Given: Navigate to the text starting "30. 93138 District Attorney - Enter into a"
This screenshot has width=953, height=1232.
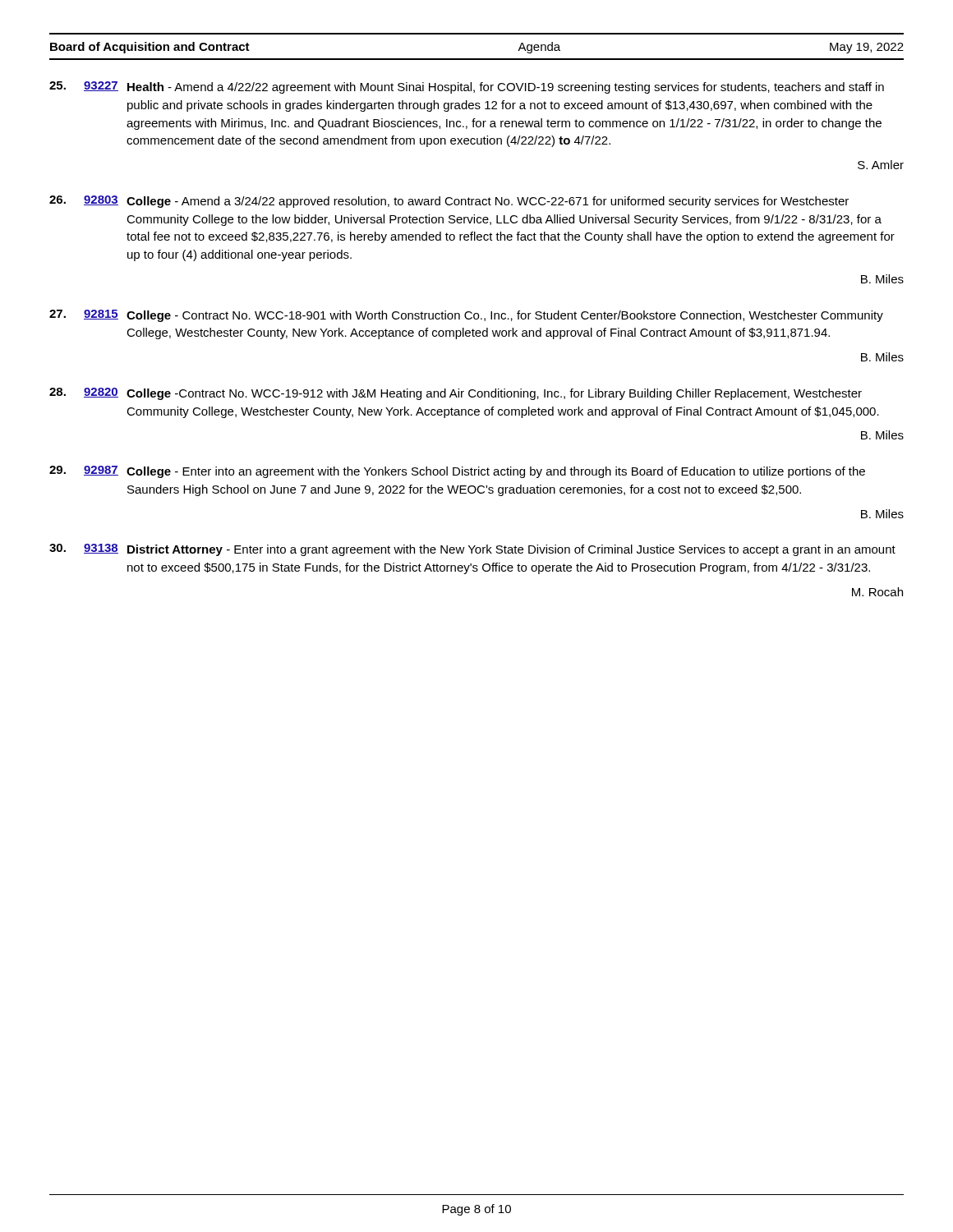Looking at the screenshot, I should [x=476, y=571].
